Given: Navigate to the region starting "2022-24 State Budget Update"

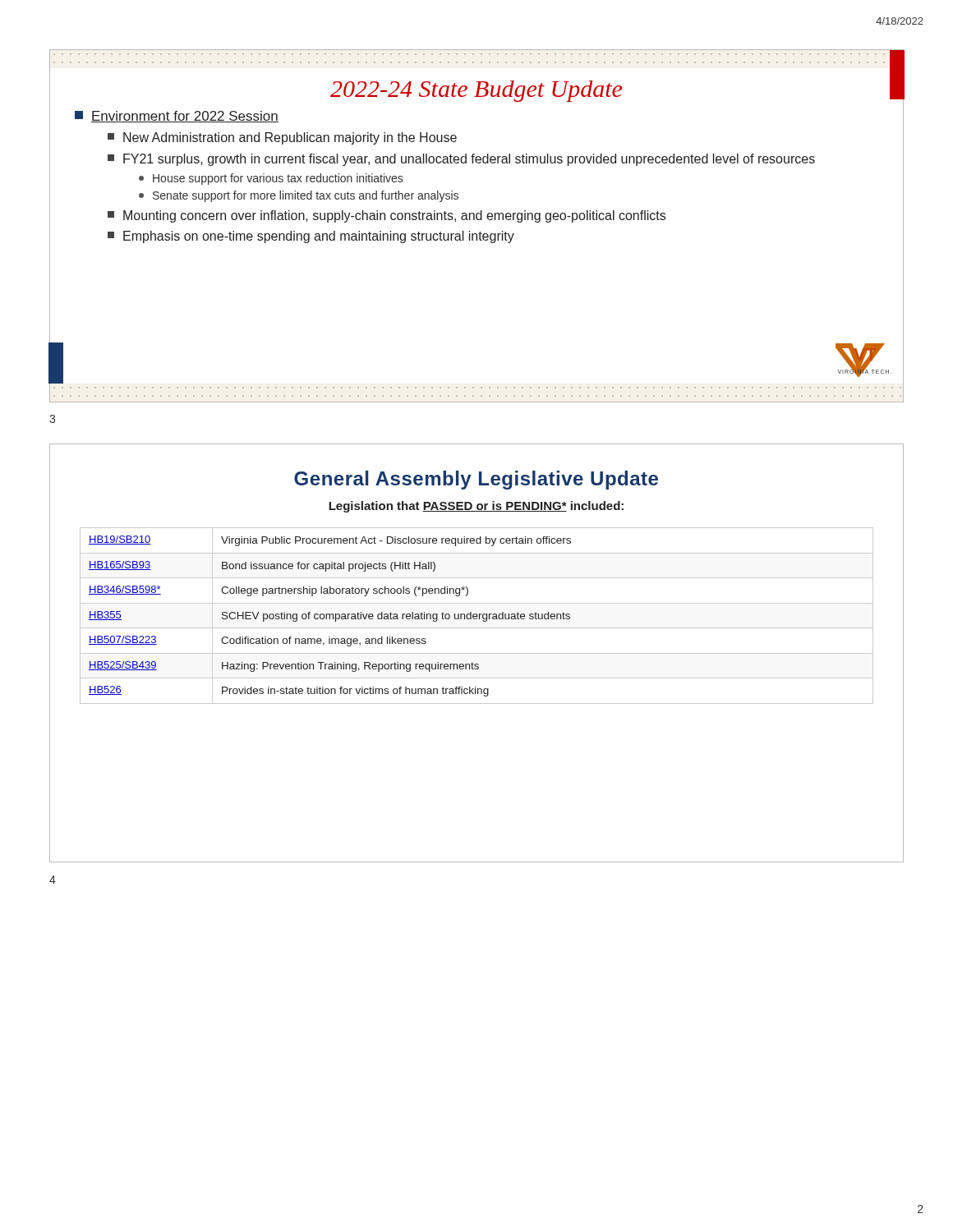Looking at the screenshot, I should (x=476, y=88).
